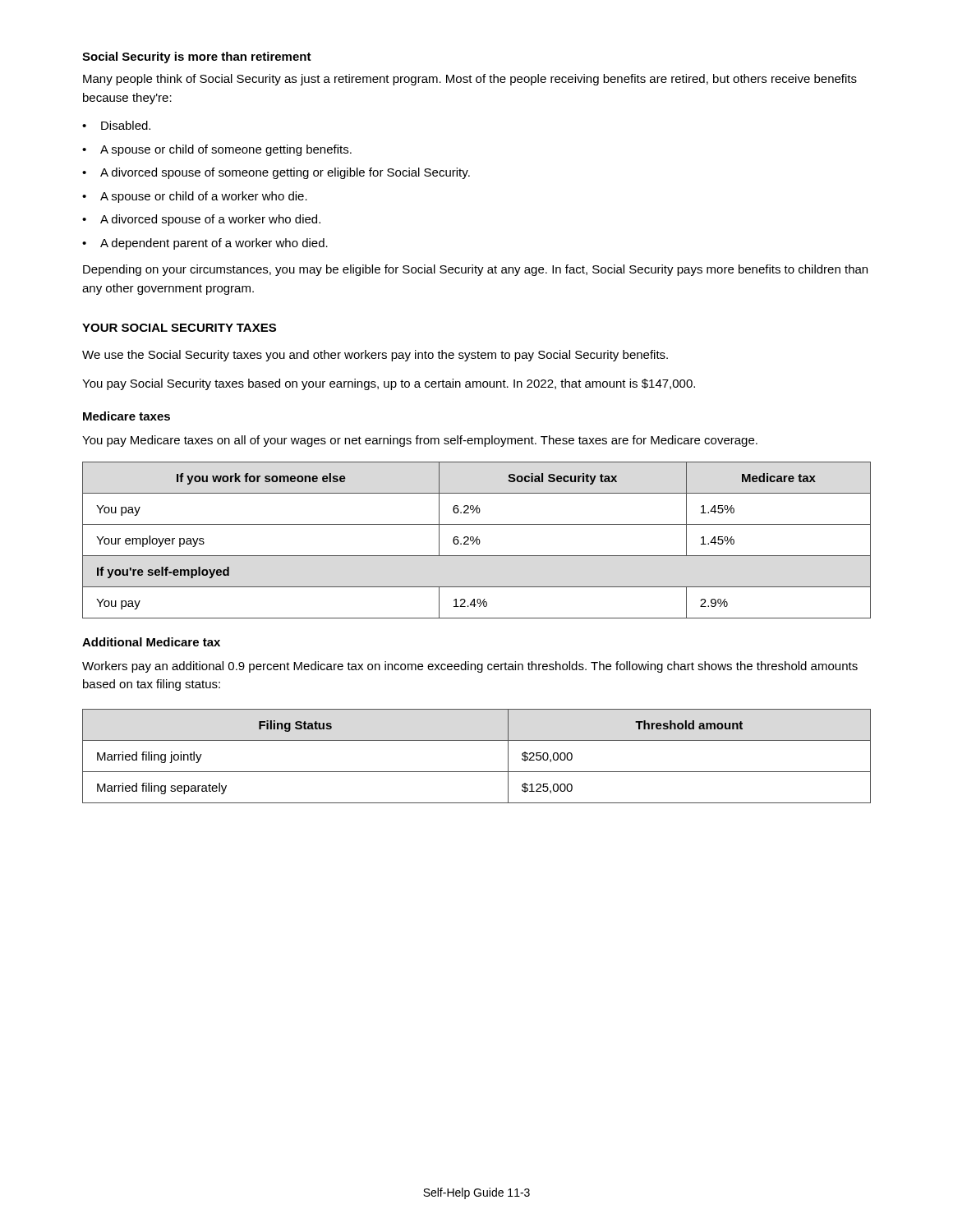Image resolution: width=953 pixels, height=1232 pixels.
Task: Find "Social Security is more than retirement" on this page
Action: click(x=197, y=56)
